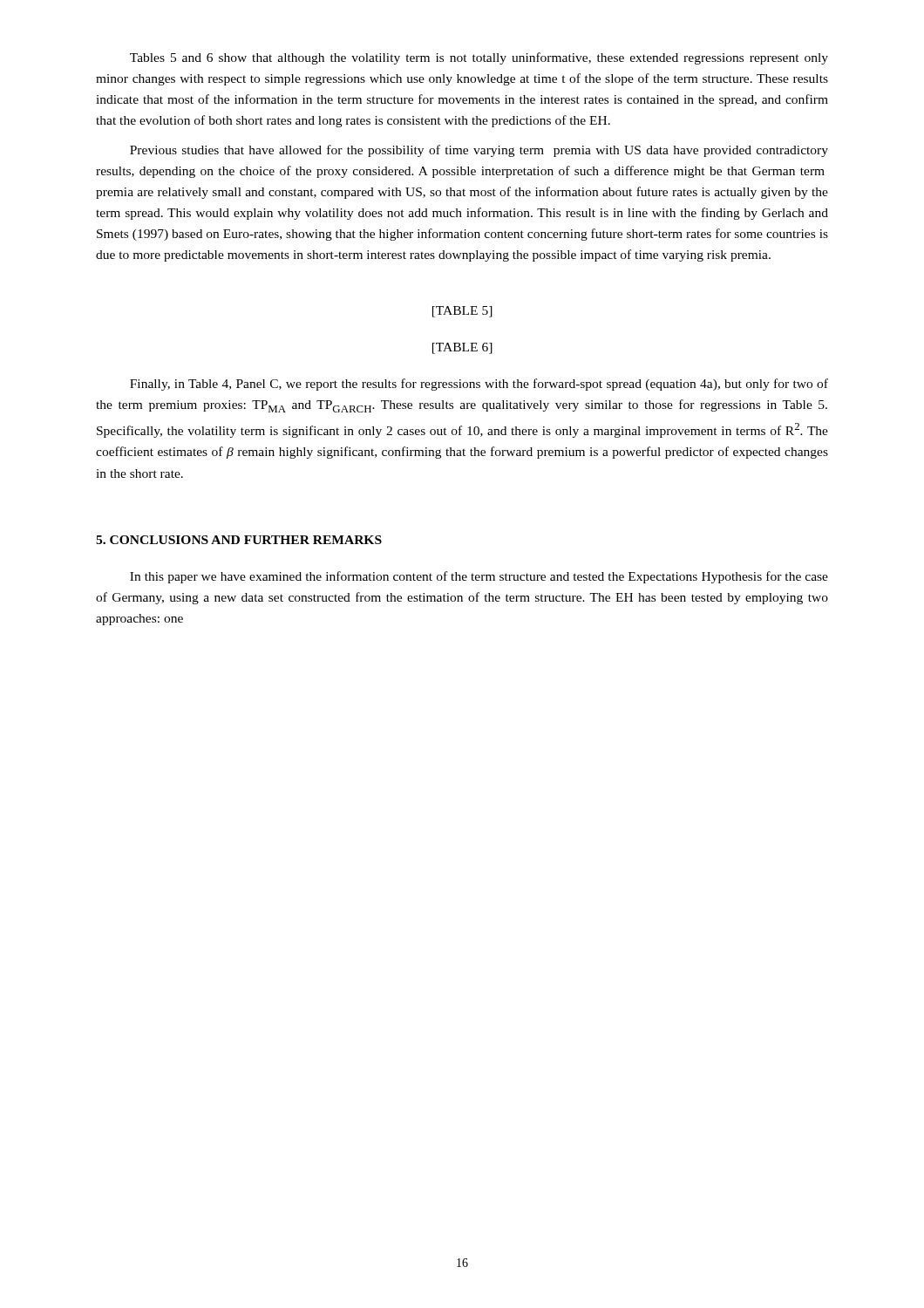Find "[TABLE 6]" on this page
Image resolution: width=924 pixels, height=1308 pixels.
tap(462, 347)
